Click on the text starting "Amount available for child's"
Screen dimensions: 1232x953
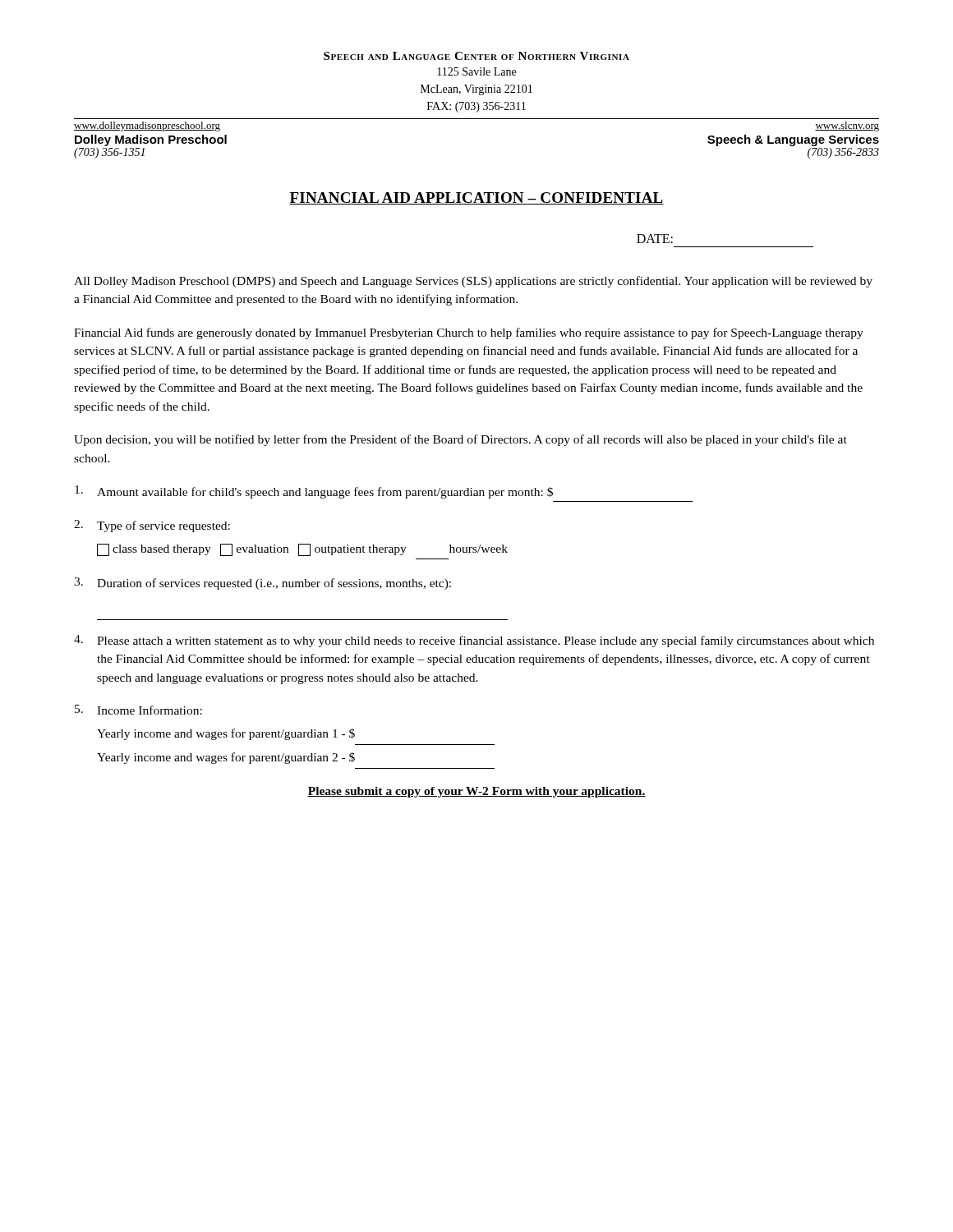click(x=476, y=492)
